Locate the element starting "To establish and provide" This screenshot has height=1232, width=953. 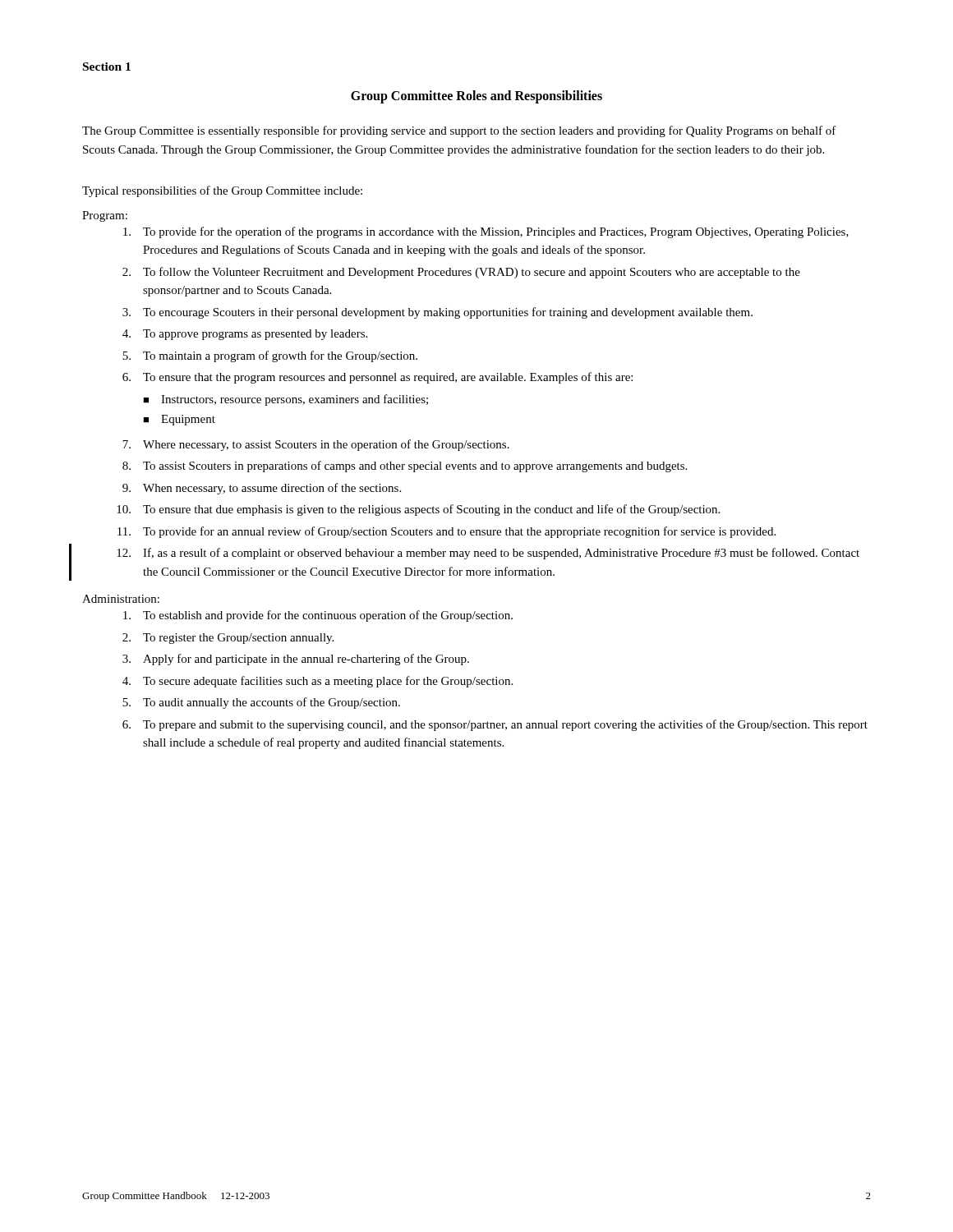point(476,615)
